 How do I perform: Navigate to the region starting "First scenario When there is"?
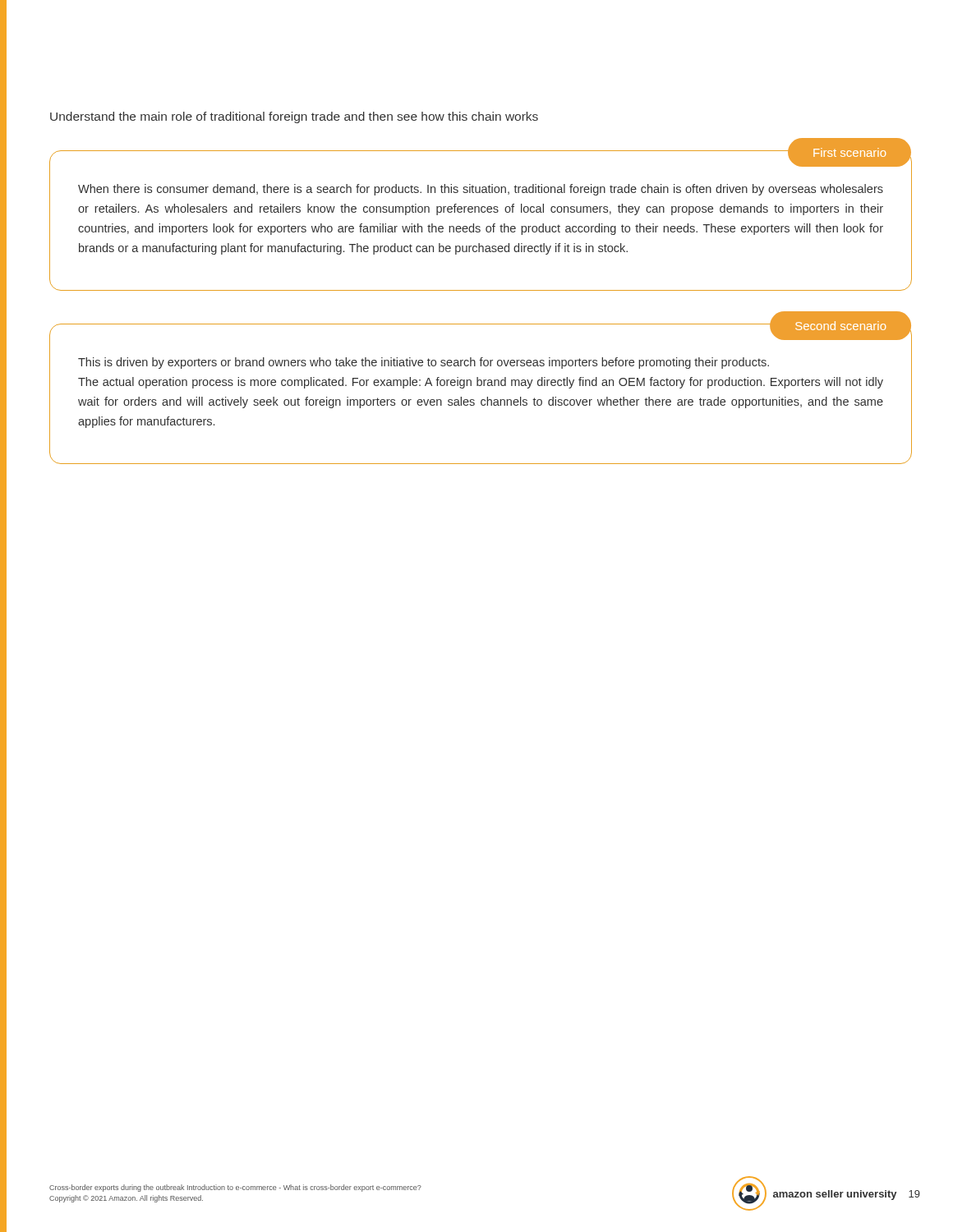(x=481, y=221)
